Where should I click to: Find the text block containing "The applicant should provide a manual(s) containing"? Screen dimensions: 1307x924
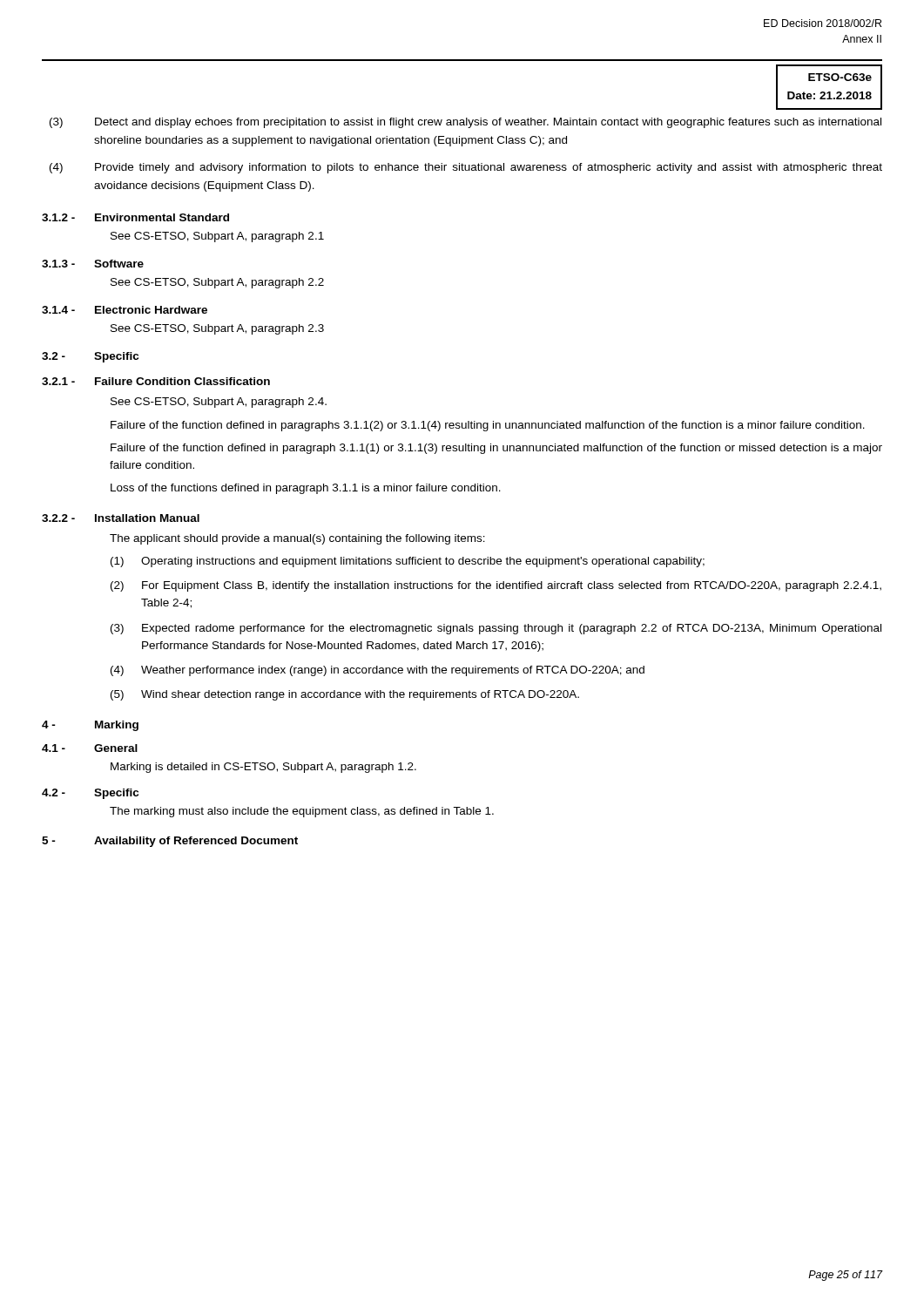tap(298, 538)
